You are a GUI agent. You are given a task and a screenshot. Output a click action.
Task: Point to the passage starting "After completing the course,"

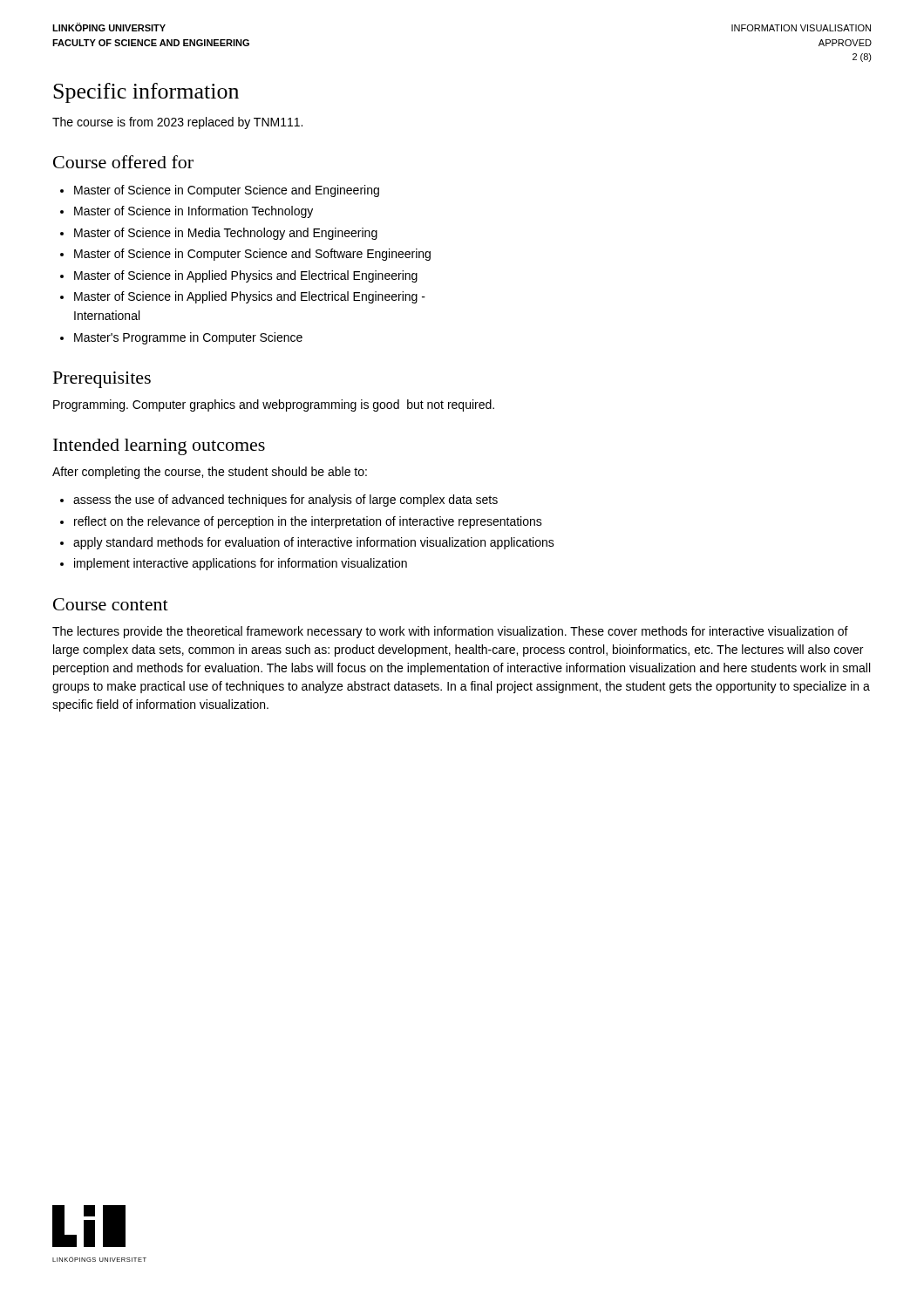210,473
